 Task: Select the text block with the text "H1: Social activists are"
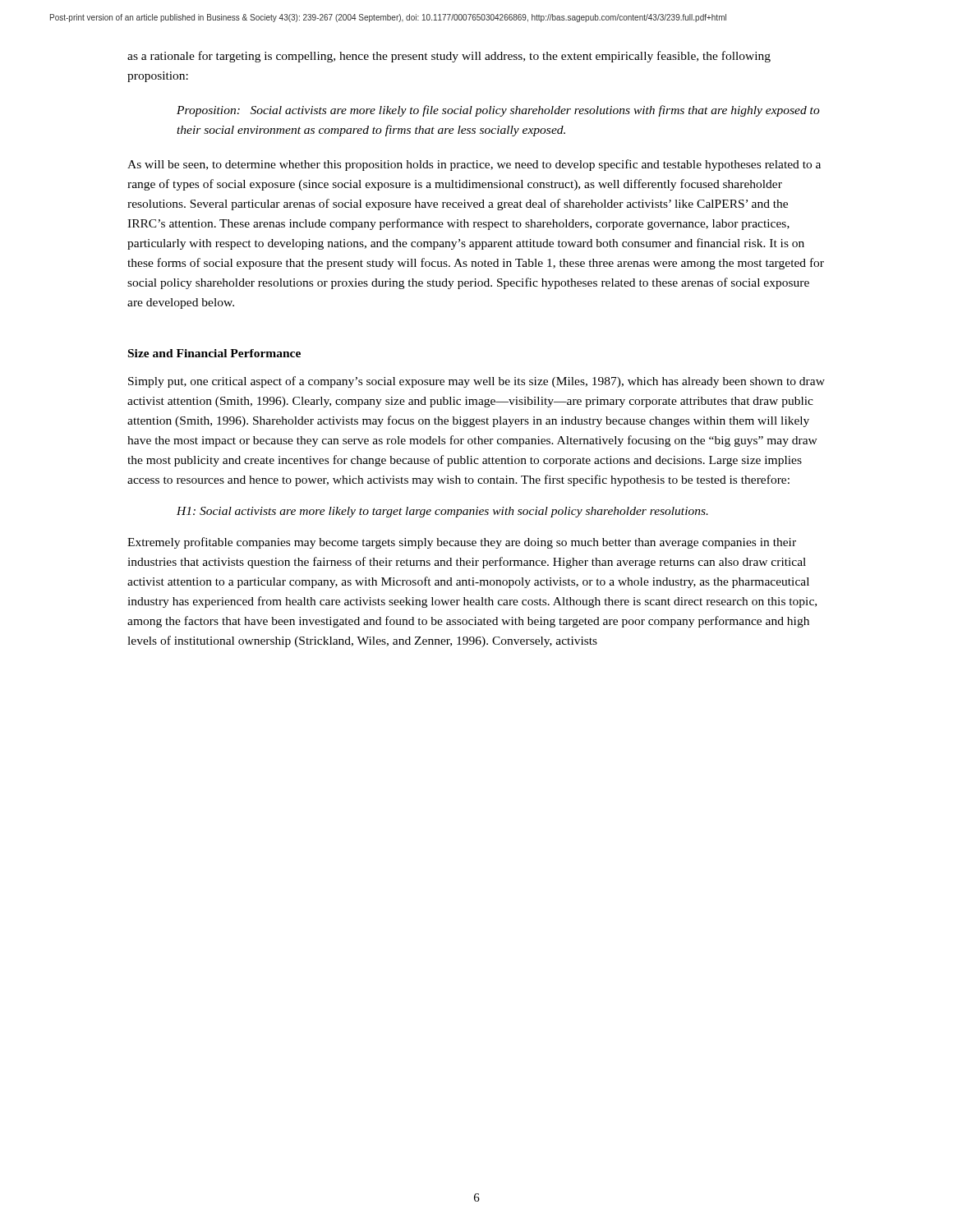[501, 511]
